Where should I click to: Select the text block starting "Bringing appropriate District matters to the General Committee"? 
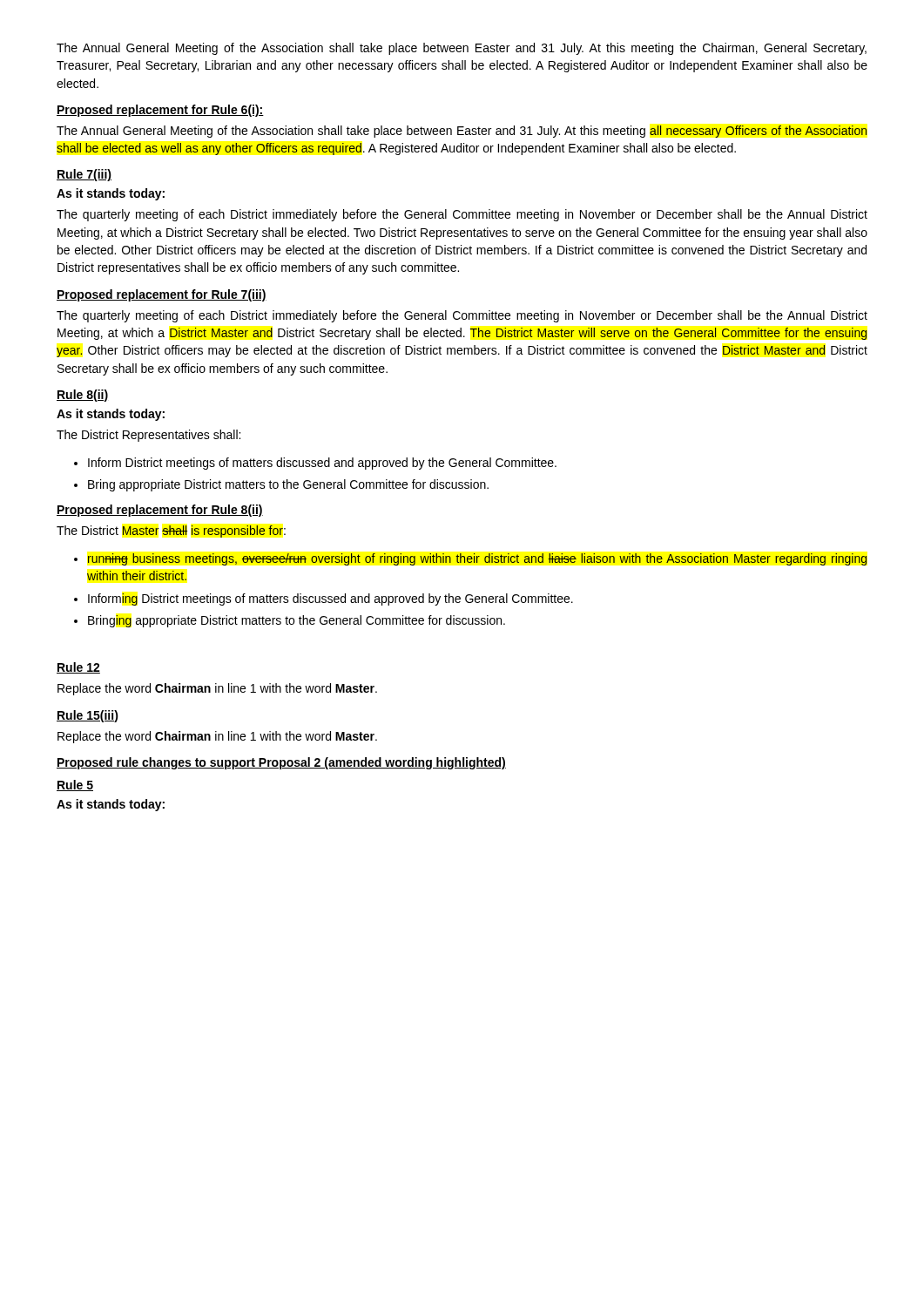(297, 620)
